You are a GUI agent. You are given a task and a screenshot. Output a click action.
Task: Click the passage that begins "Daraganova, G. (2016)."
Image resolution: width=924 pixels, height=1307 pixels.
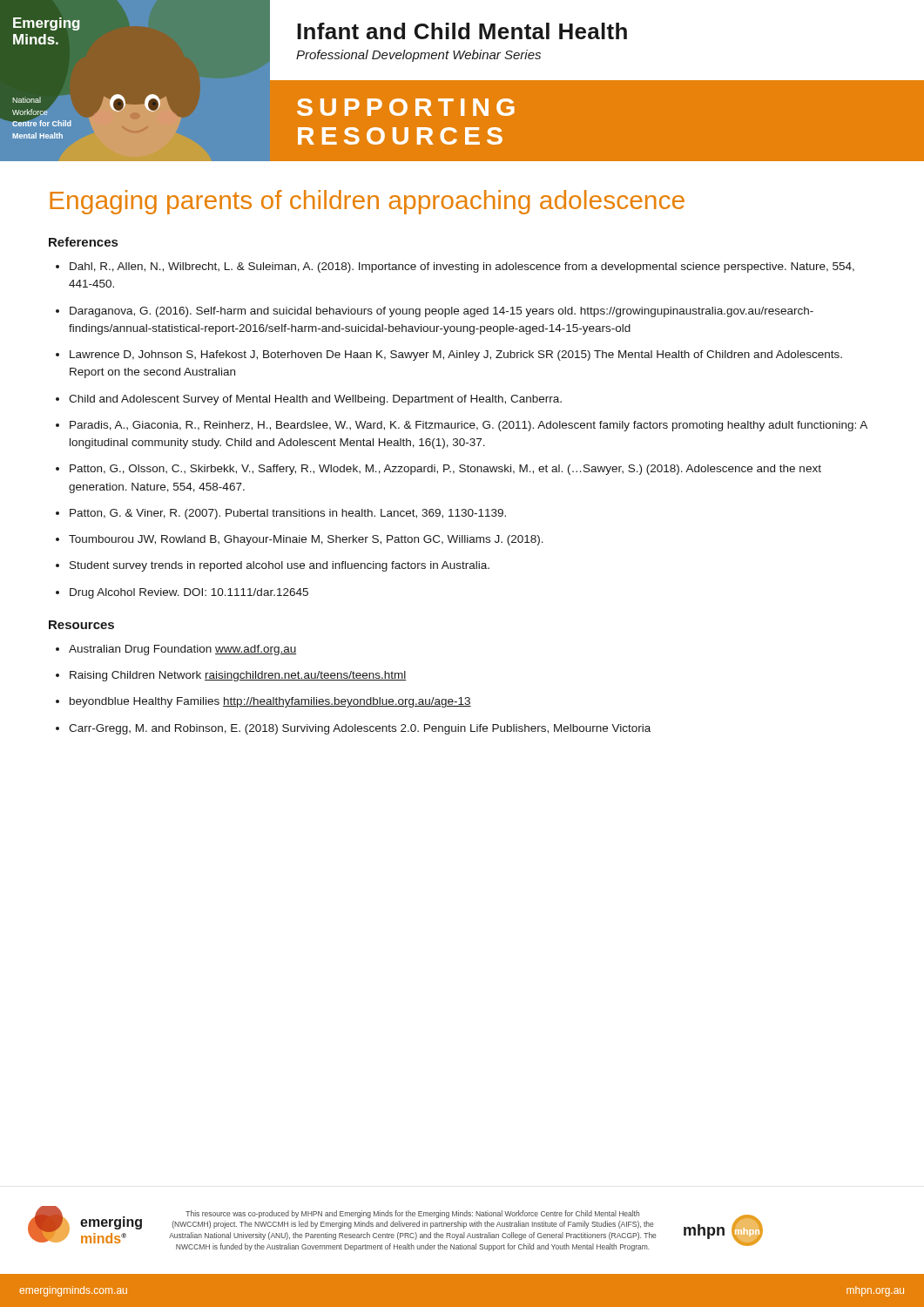441,319
